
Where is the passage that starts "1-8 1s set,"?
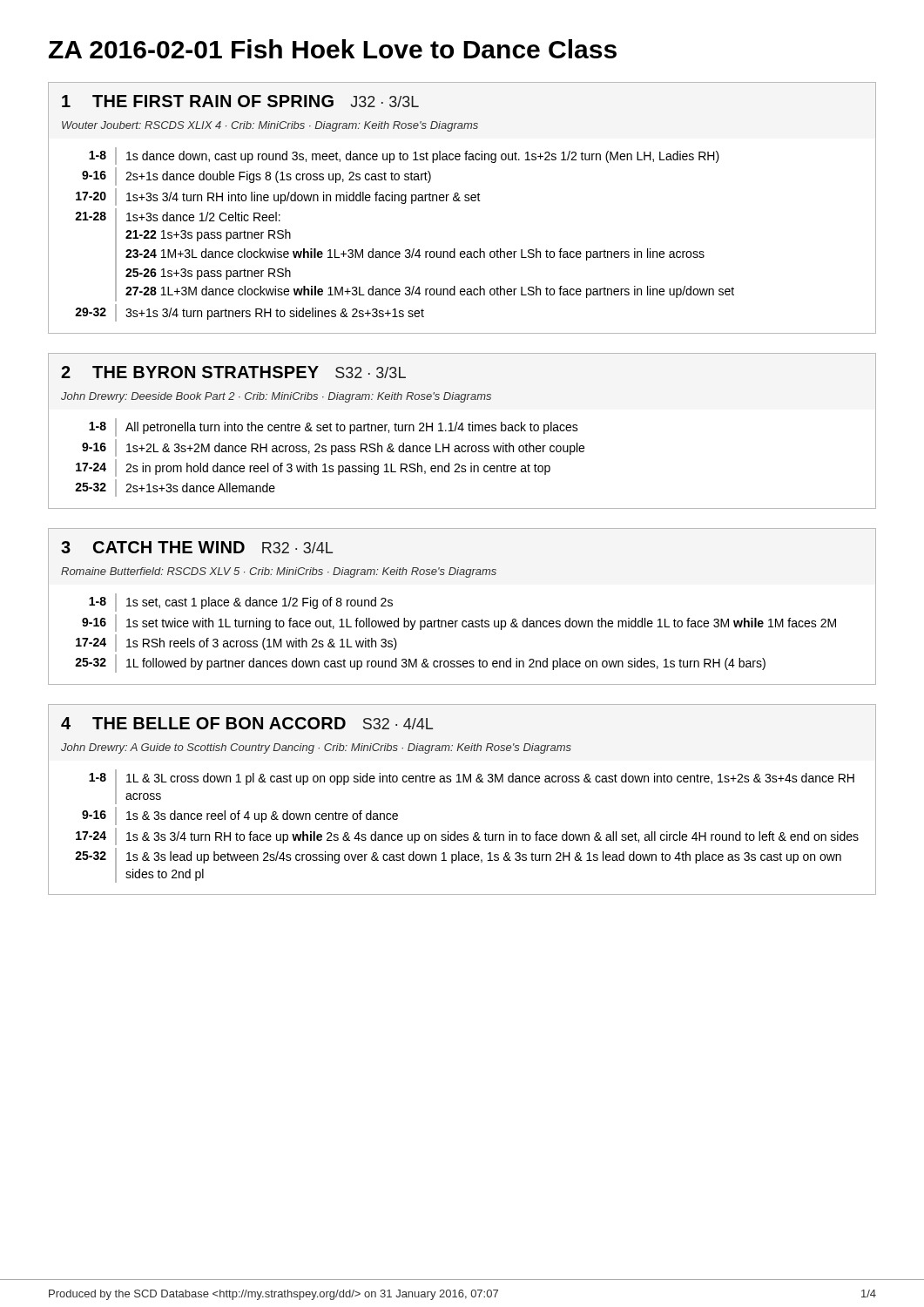pos(241,603)
